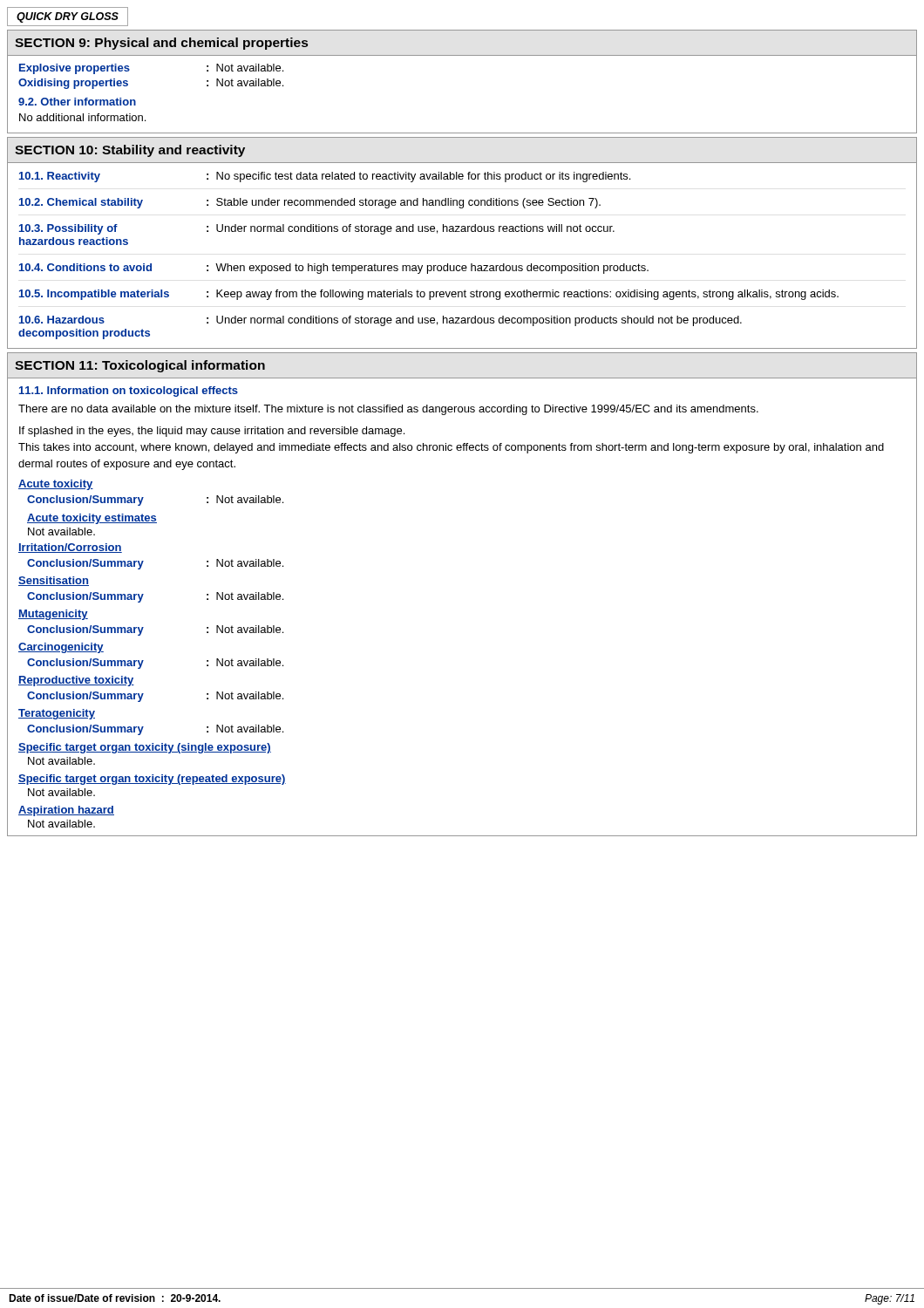Click where it says "Oxidising properties : Not available."
Screen dimensions: 1308x924
click(75, 83)
